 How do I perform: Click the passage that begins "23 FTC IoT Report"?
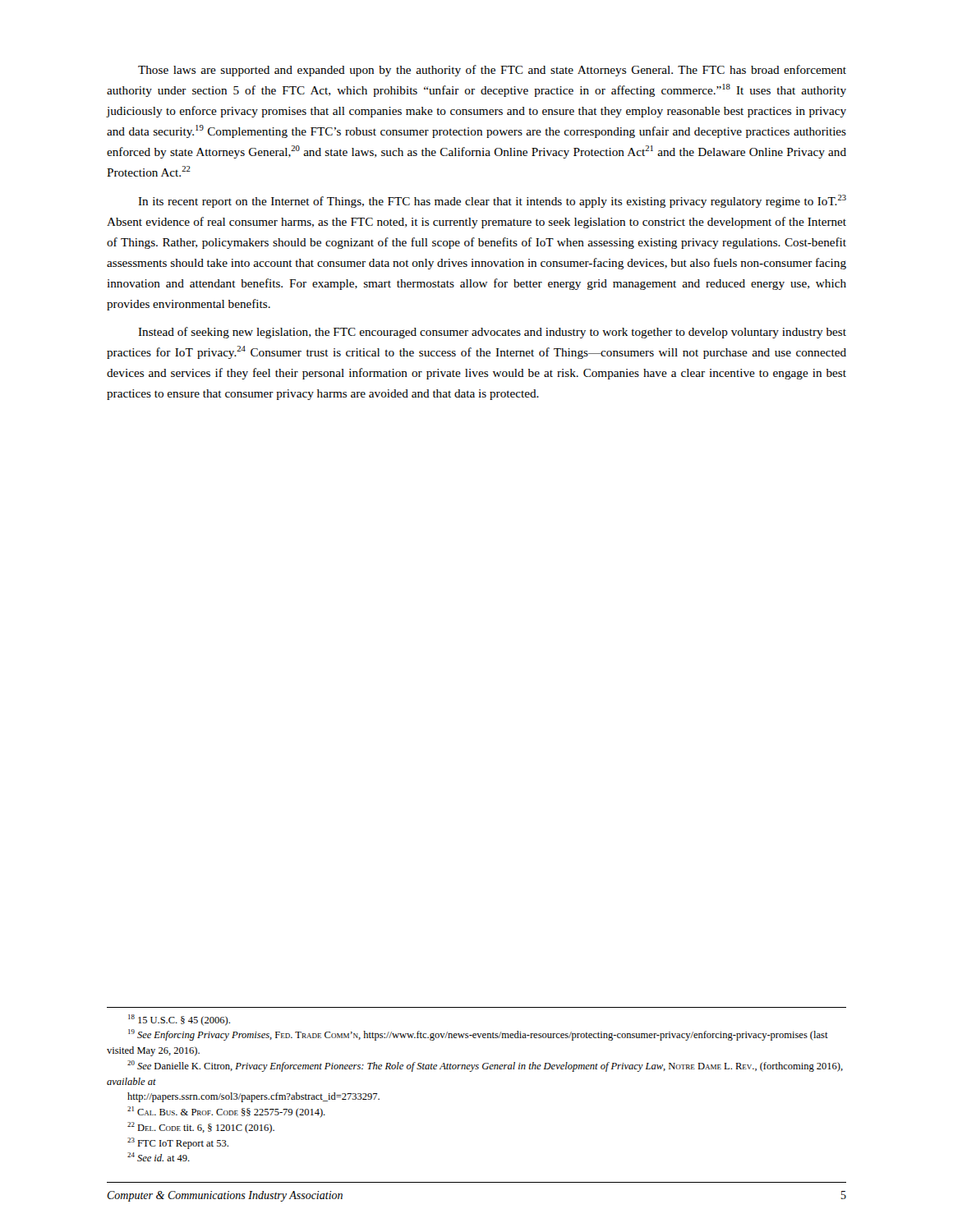point(178,1142)
